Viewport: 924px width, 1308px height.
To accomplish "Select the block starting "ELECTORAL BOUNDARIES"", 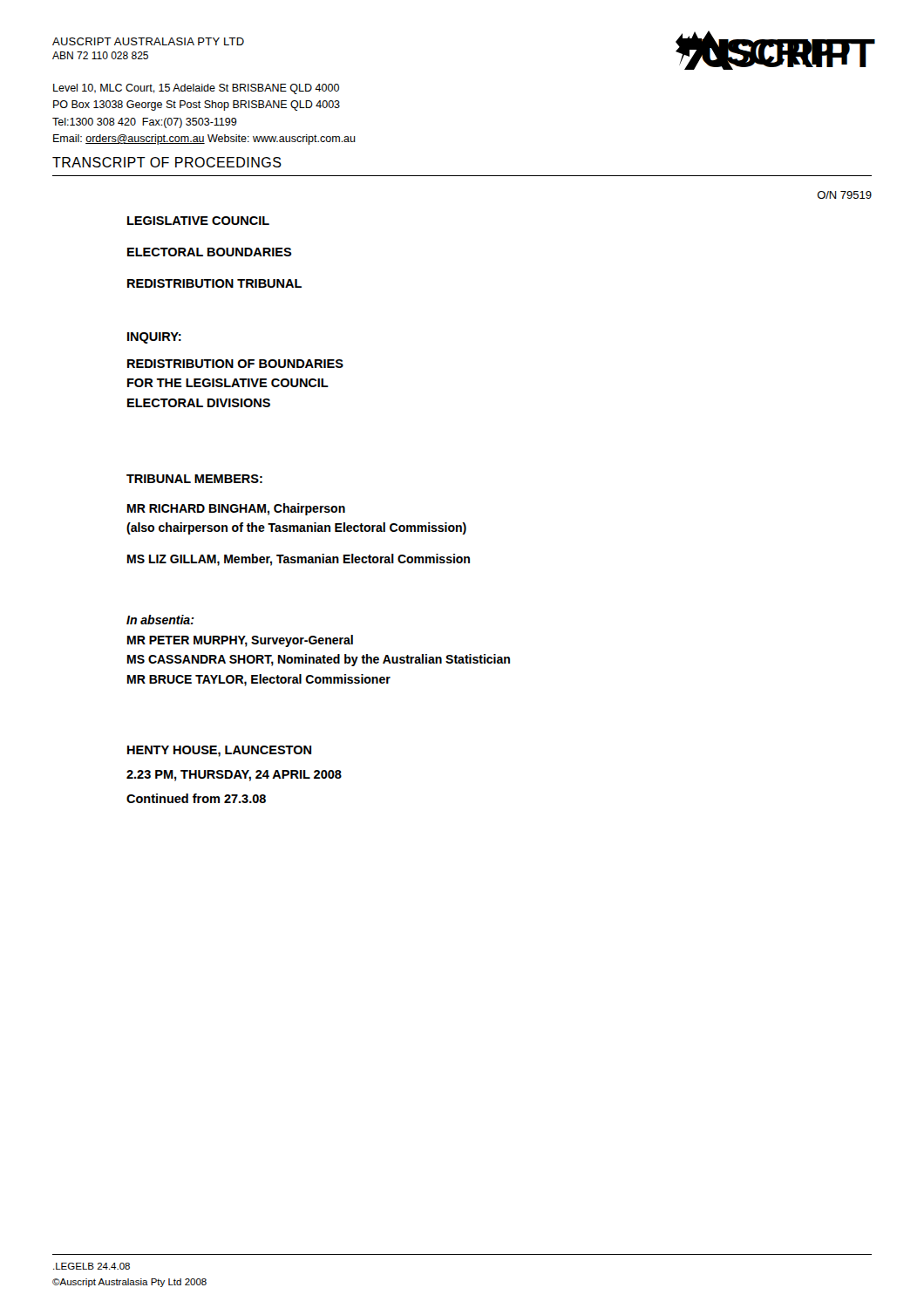I will [209, 252].
